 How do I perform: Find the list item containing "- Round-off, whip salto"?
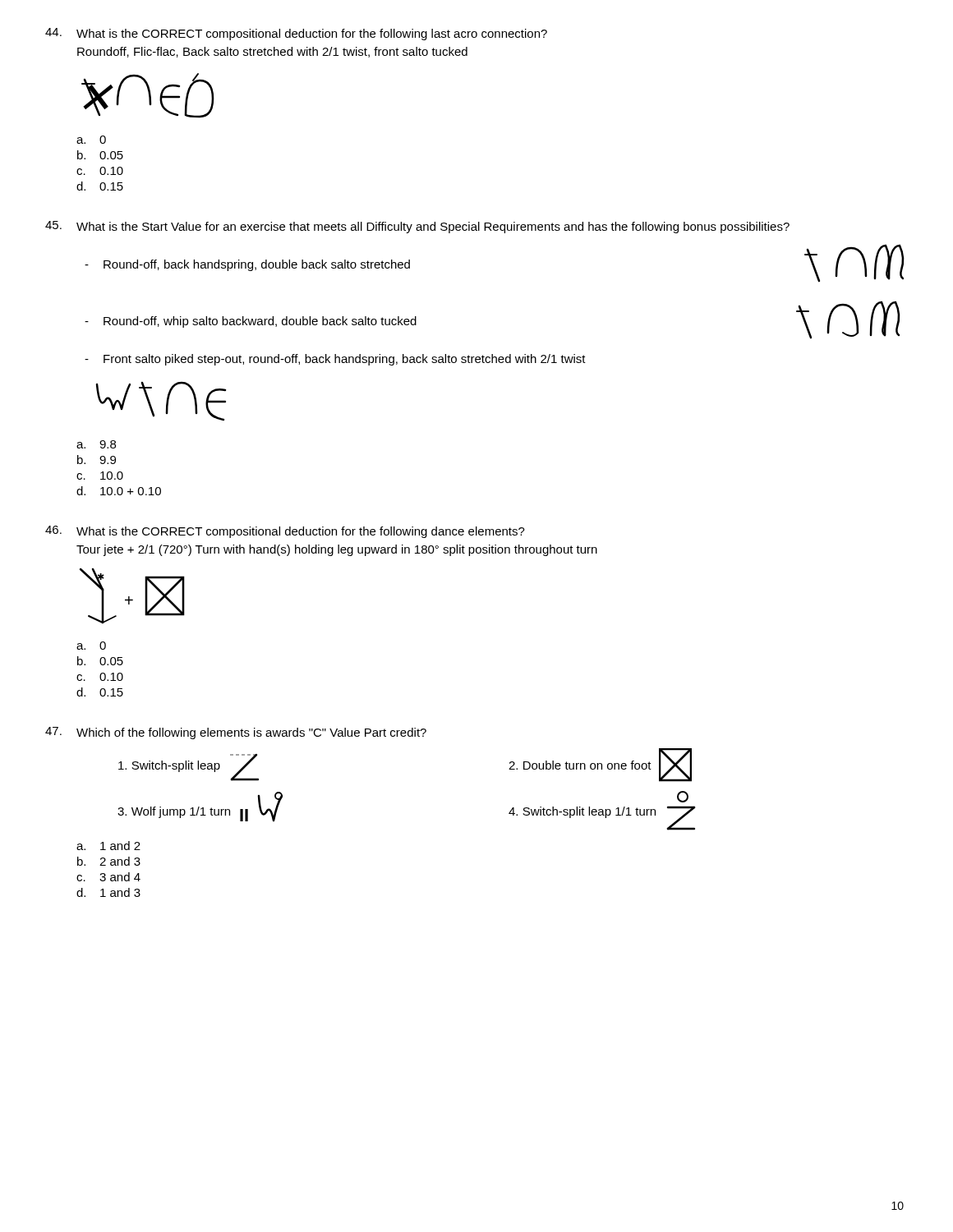point(258,320)
